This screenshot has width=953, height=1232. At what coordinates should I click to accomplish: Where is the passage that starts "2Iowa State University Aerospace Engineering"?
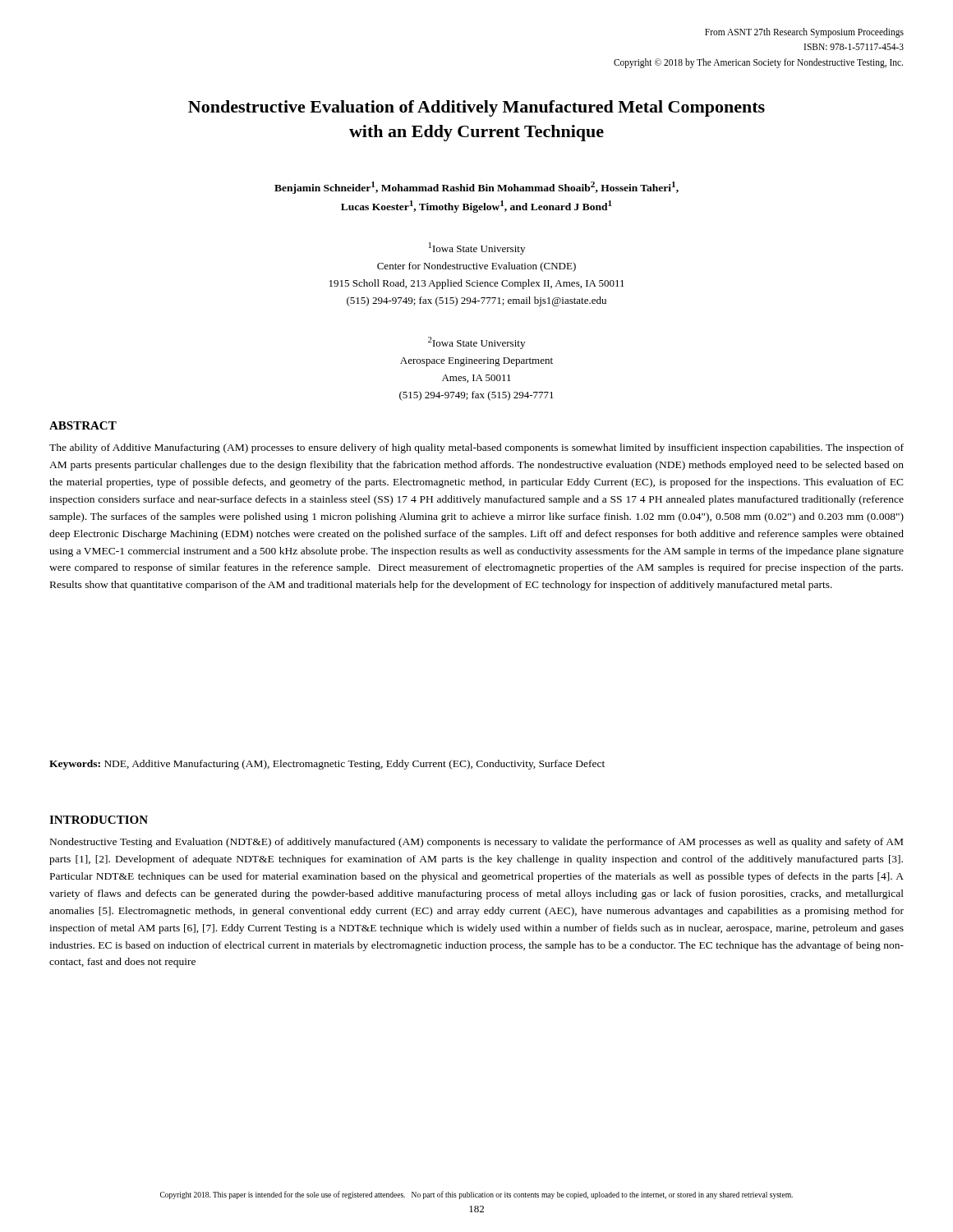(x=476, y=367)
